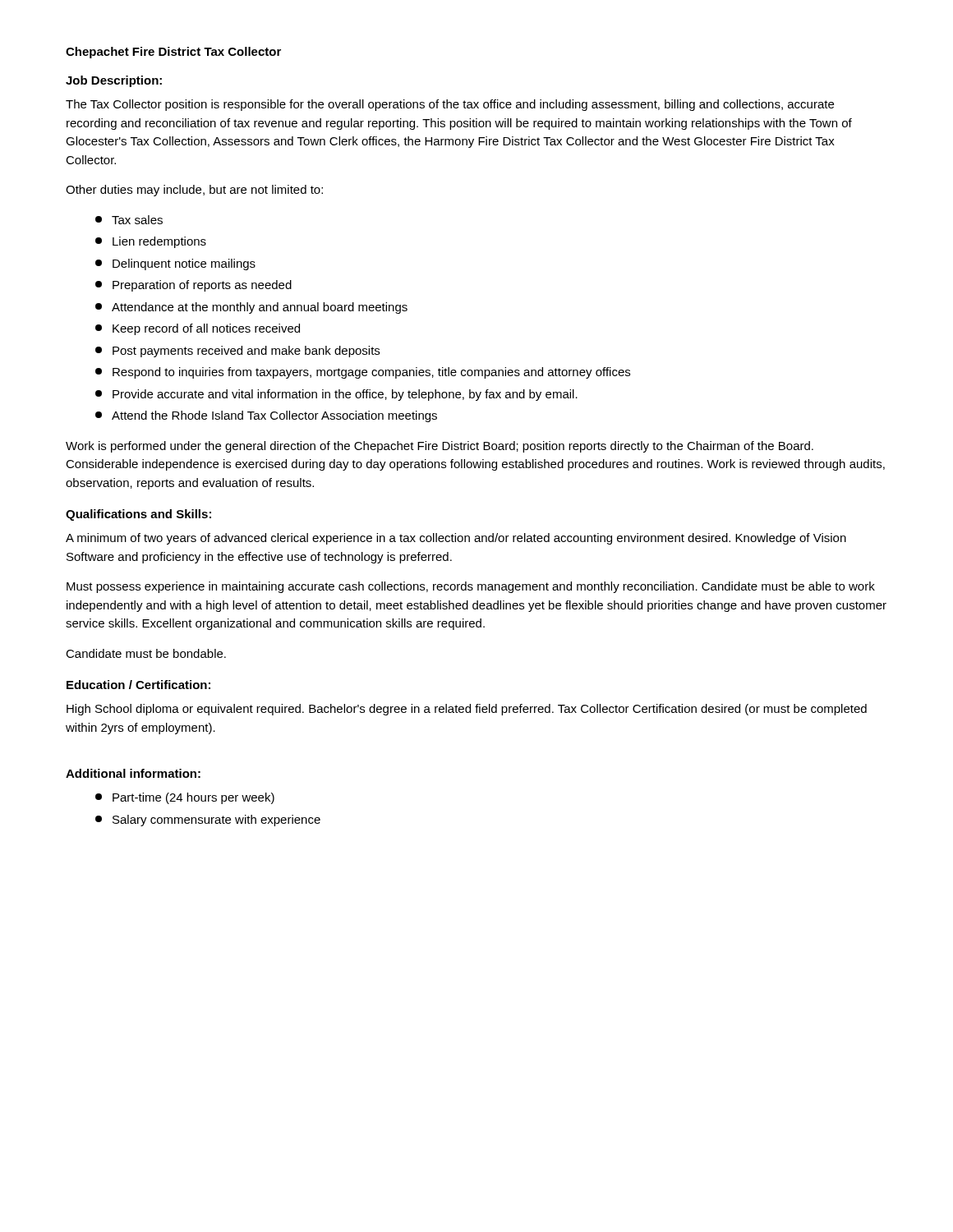Click on the passage starting "Salary commensurate with experience"

tap(208, 820)
